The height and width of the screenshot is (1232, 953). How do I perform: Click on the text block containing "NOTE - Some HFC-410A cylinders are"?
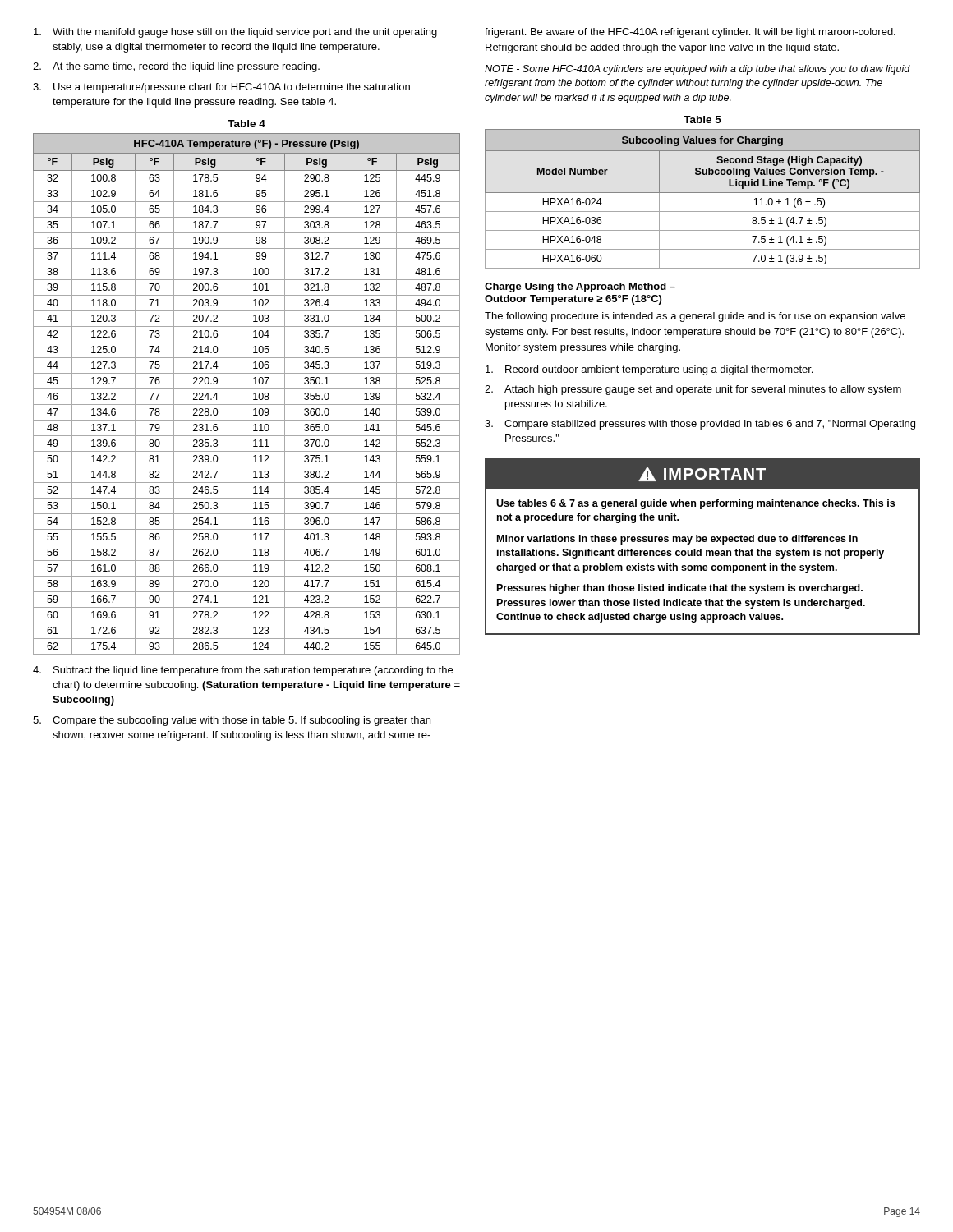click(697, 83)
